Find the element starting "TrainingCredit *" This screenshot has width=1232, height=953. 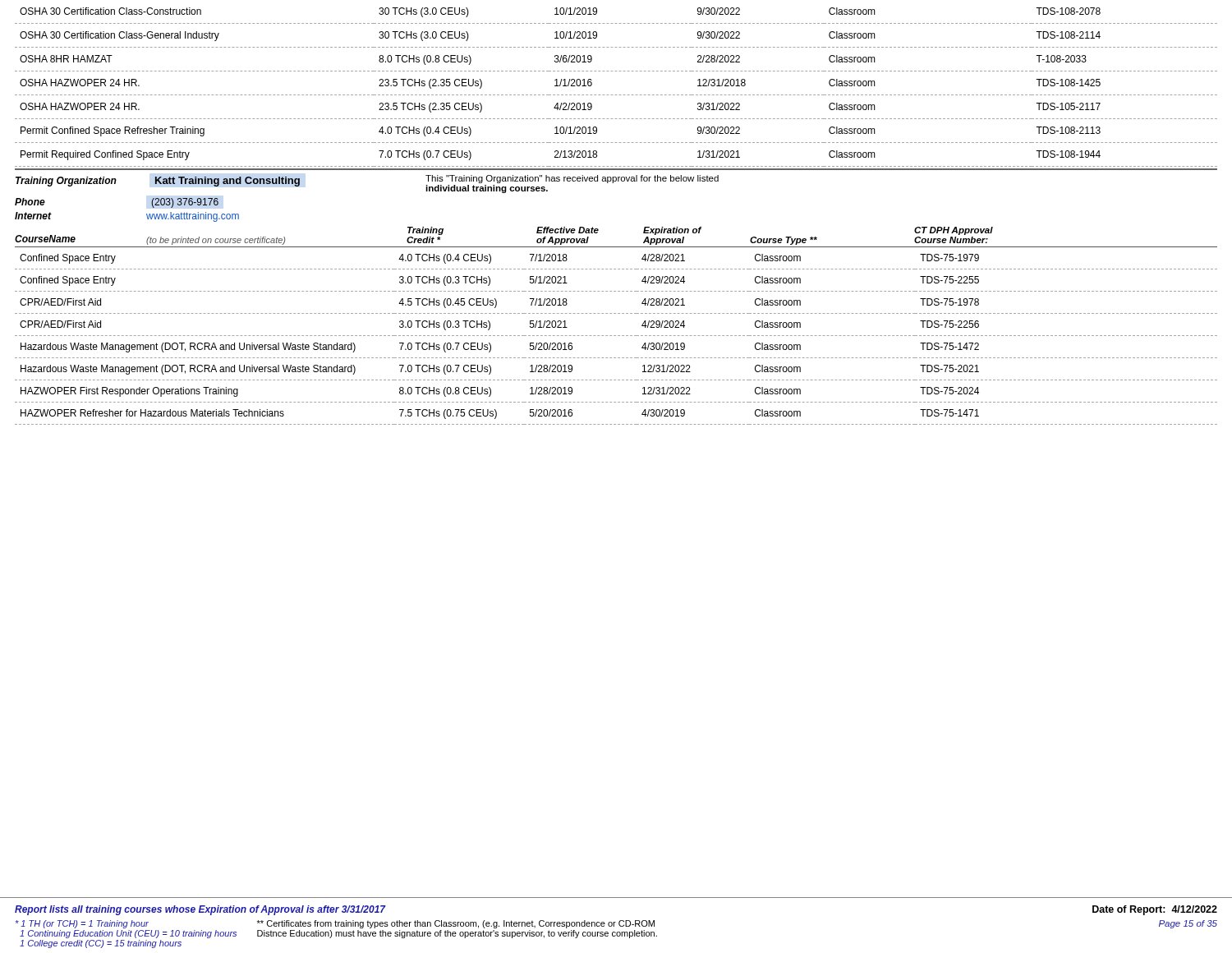click(x=425, y=235)
